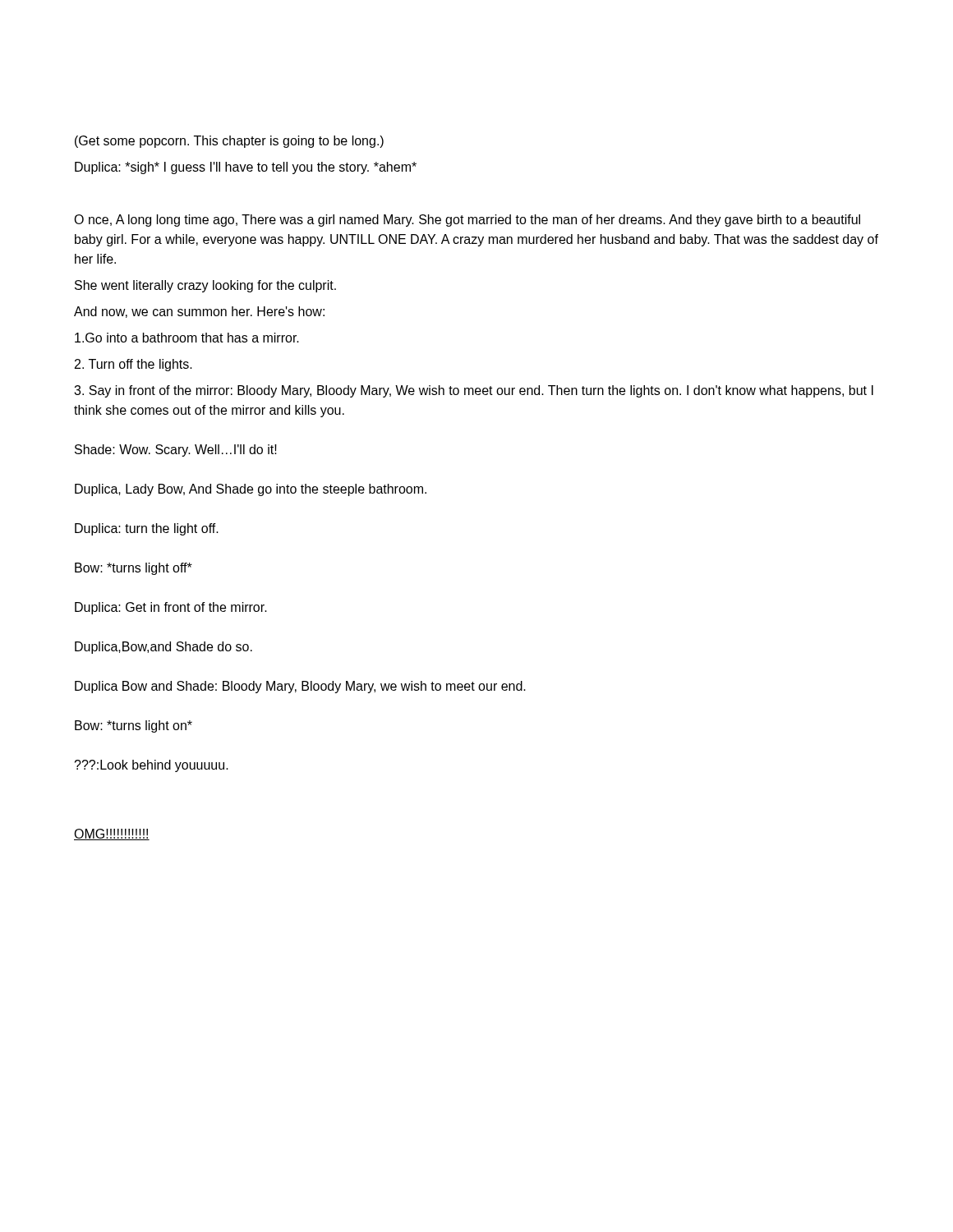953x1232 pixels.
Task: Select the text block that says "Duplica: Get in front of the"
Action: click(171, 608)
